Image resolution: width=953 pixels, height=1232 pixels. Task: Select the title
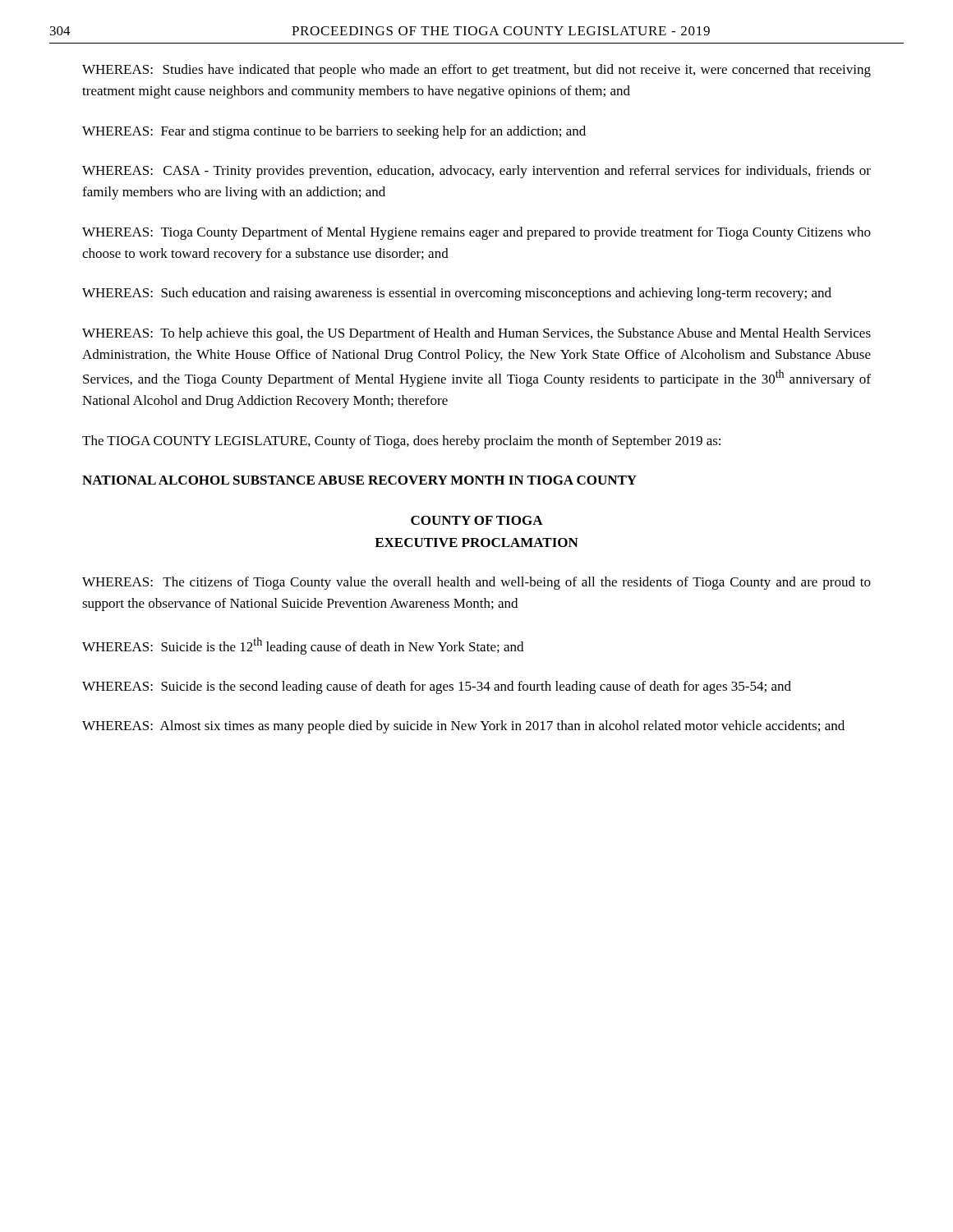tap(476, 531)
